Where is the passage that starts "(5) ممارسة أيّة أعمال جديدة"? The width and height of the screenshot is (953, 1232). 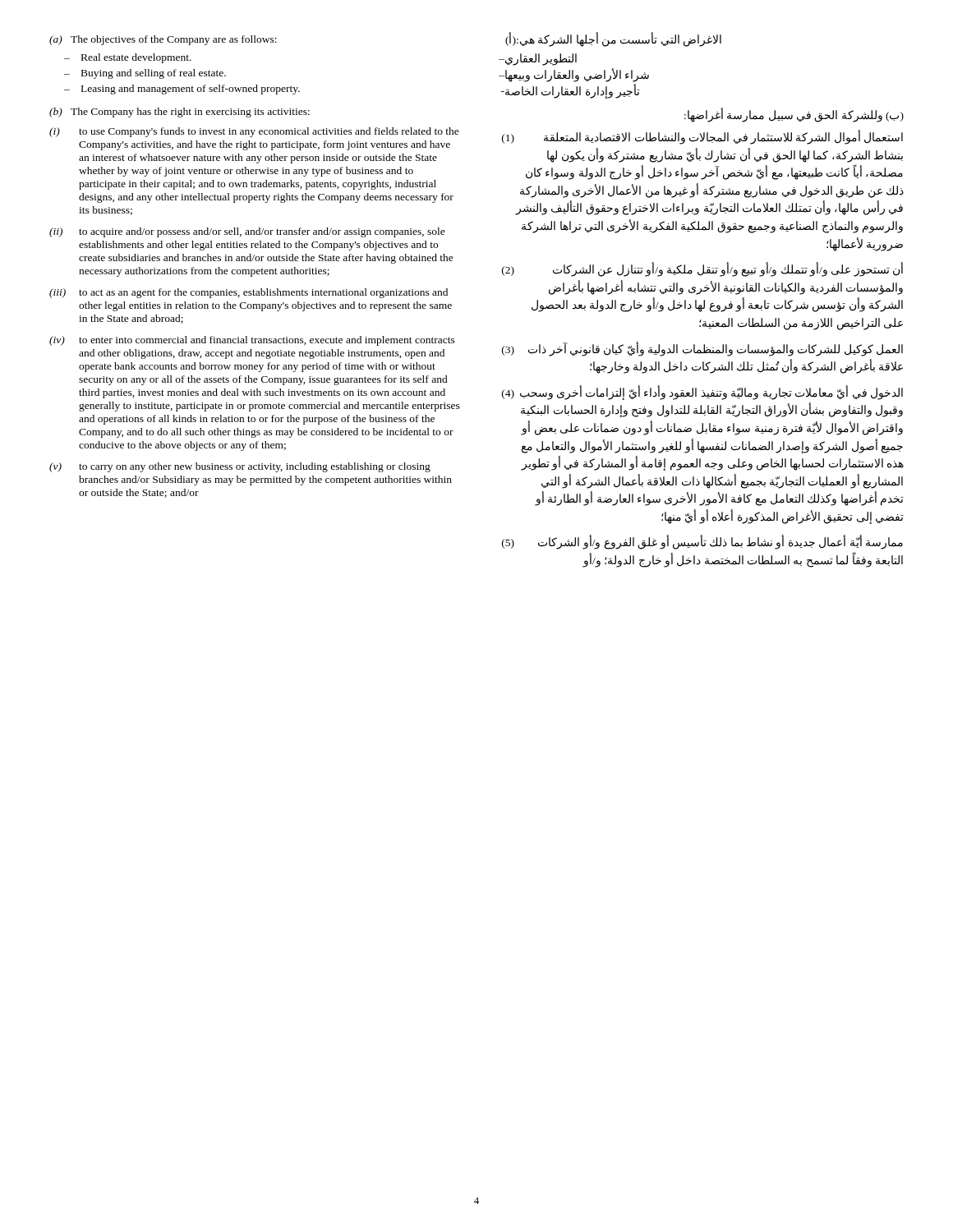698,552
